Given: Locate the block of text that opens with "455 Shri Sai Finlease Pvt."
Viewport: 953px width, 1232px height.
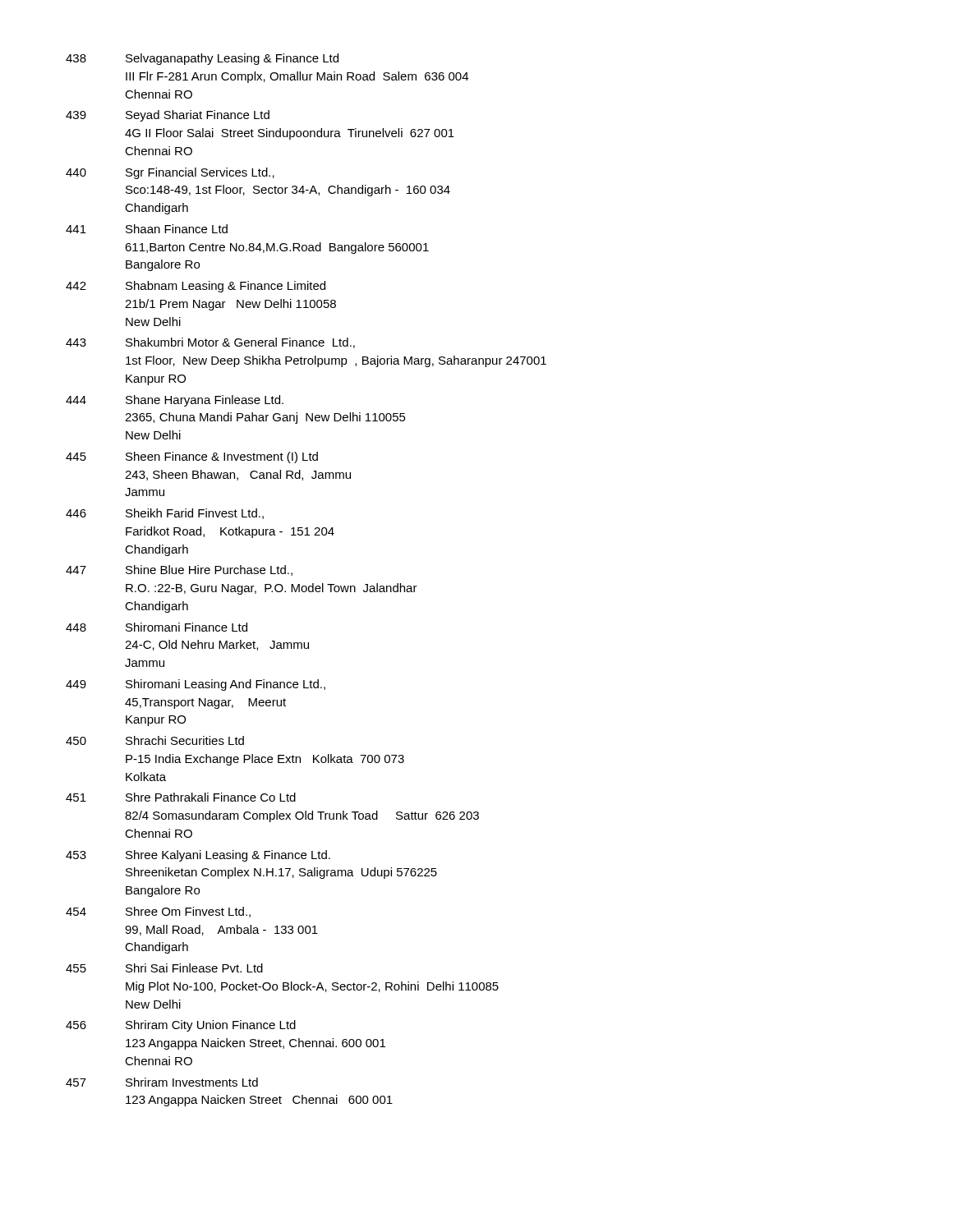Looking at the screenshot, I should click(476, 986).
